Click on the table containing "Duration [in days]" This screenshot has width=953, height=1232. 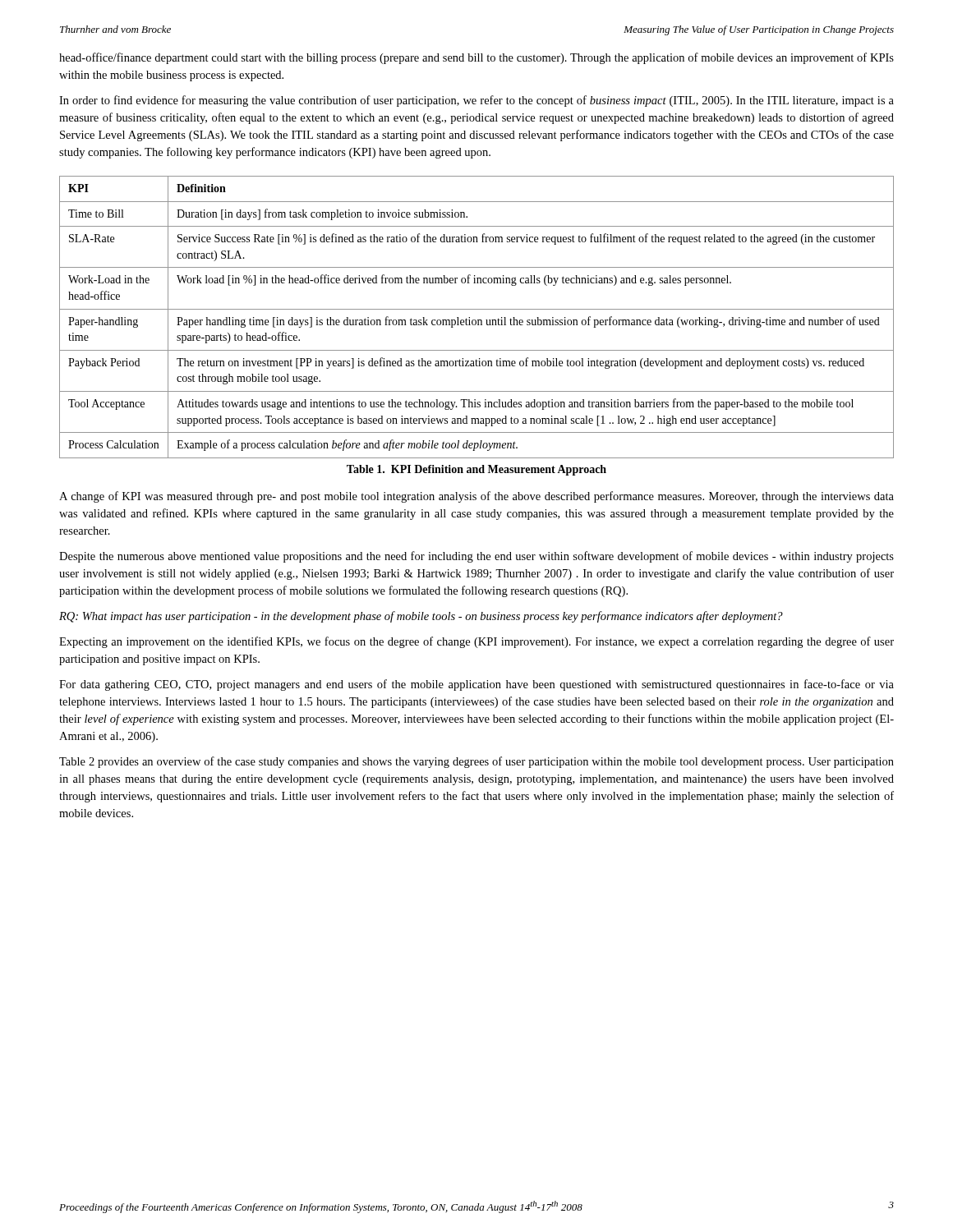(x=476, y=317)
